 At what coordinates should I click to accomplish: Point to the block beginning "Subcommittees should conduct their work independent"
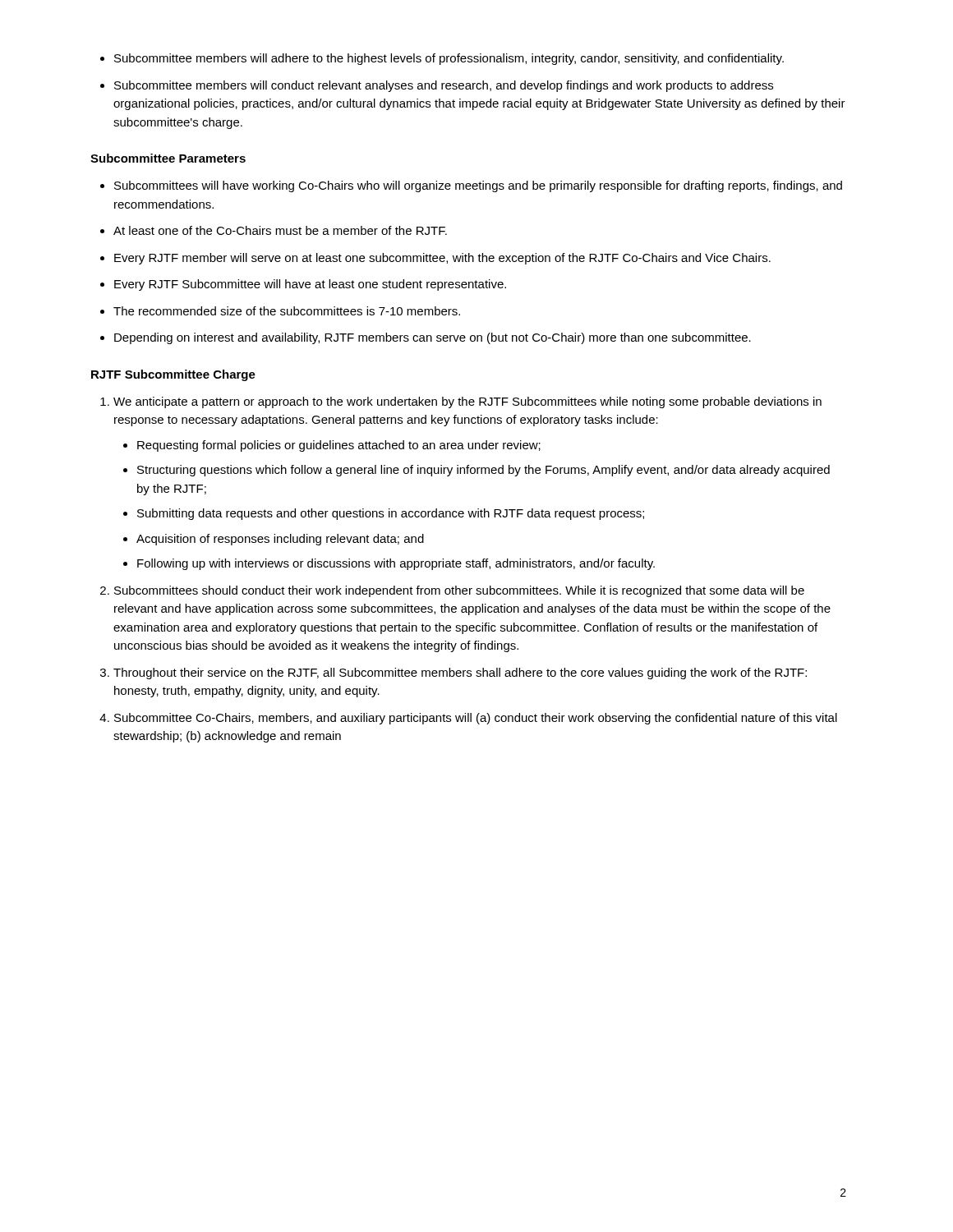[472, 617]
